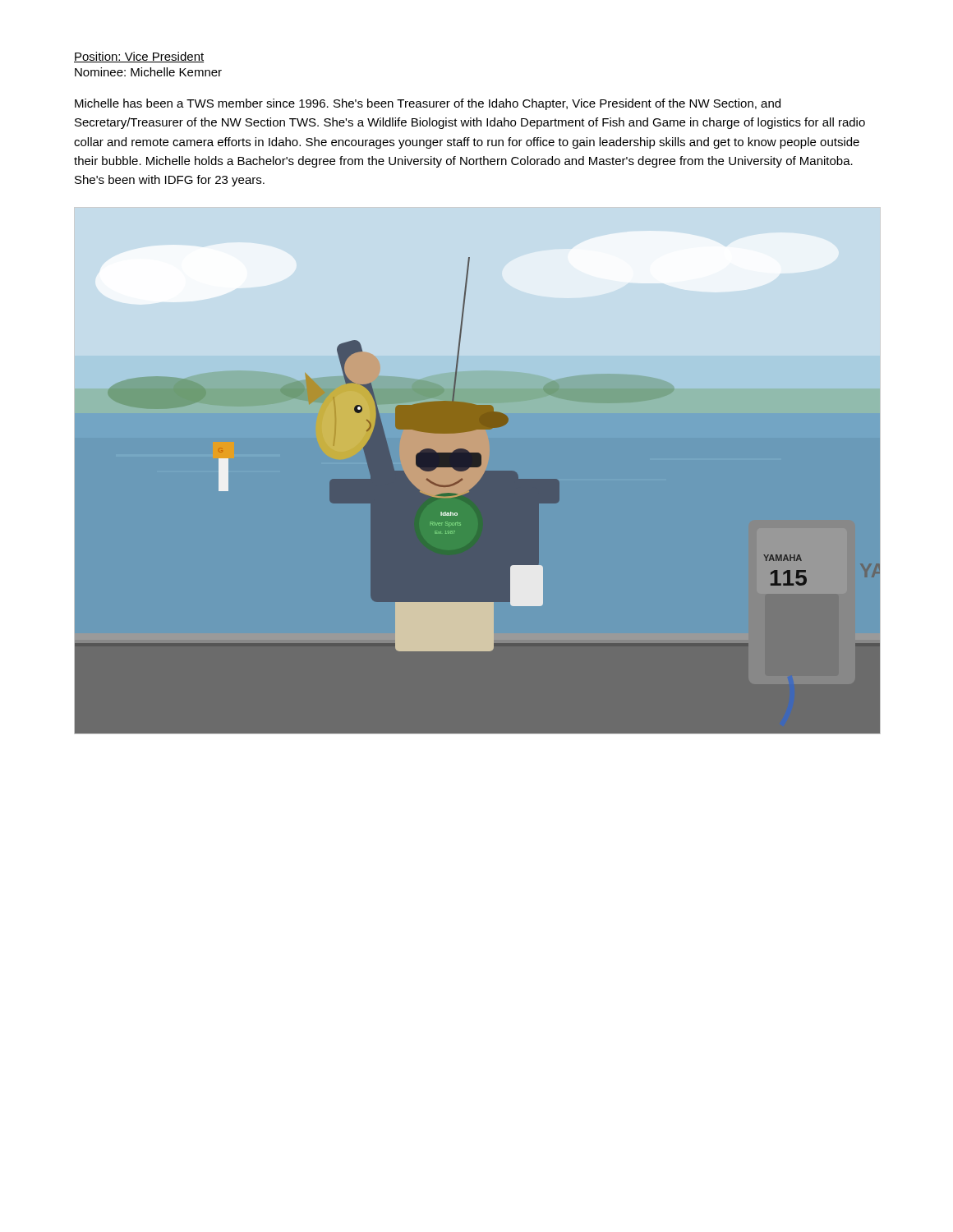
Task: Locate the photo
Action: click(x=477, y=471)
